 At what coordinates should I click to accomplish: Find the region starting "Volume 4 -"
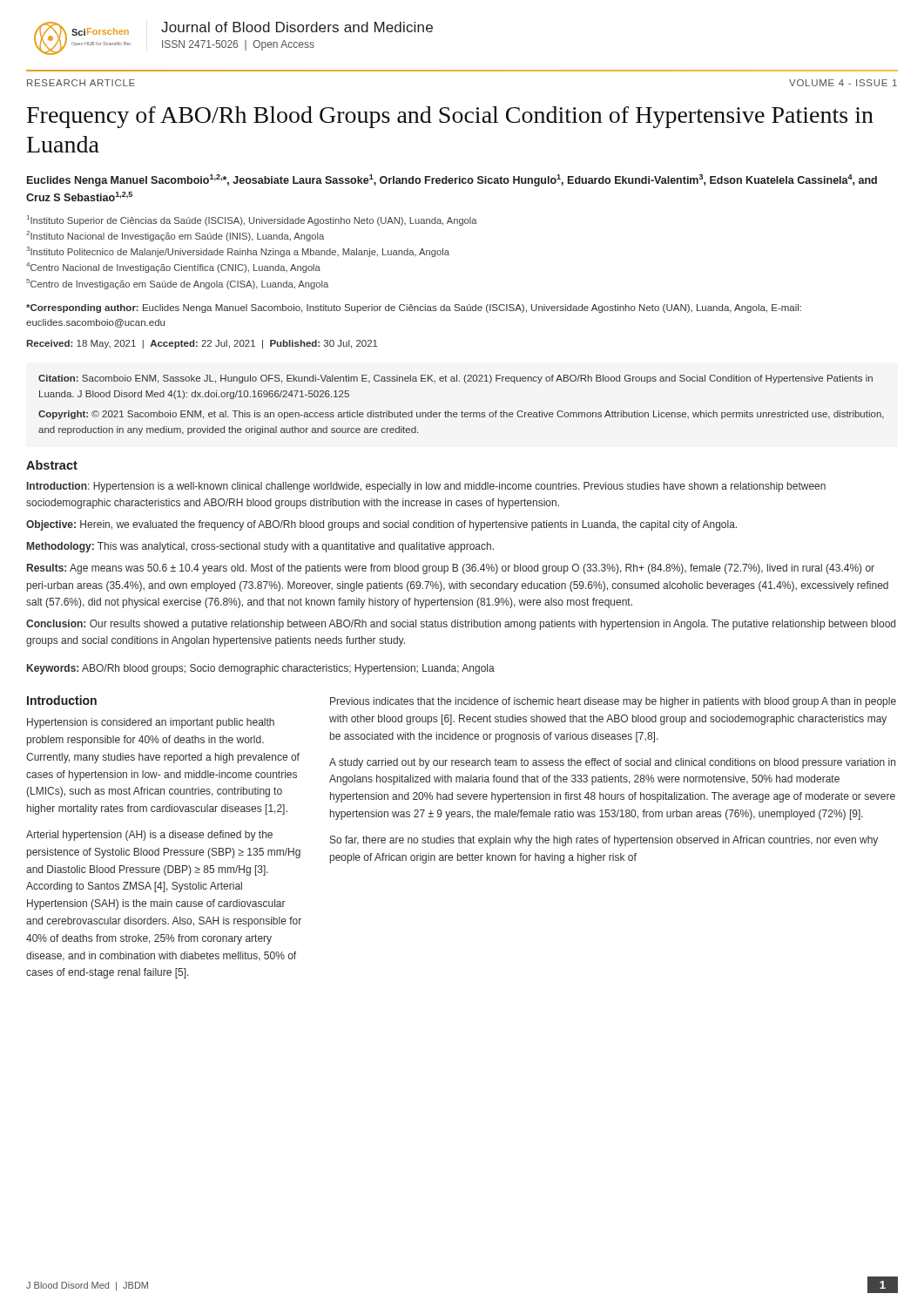tap(843, 83)
